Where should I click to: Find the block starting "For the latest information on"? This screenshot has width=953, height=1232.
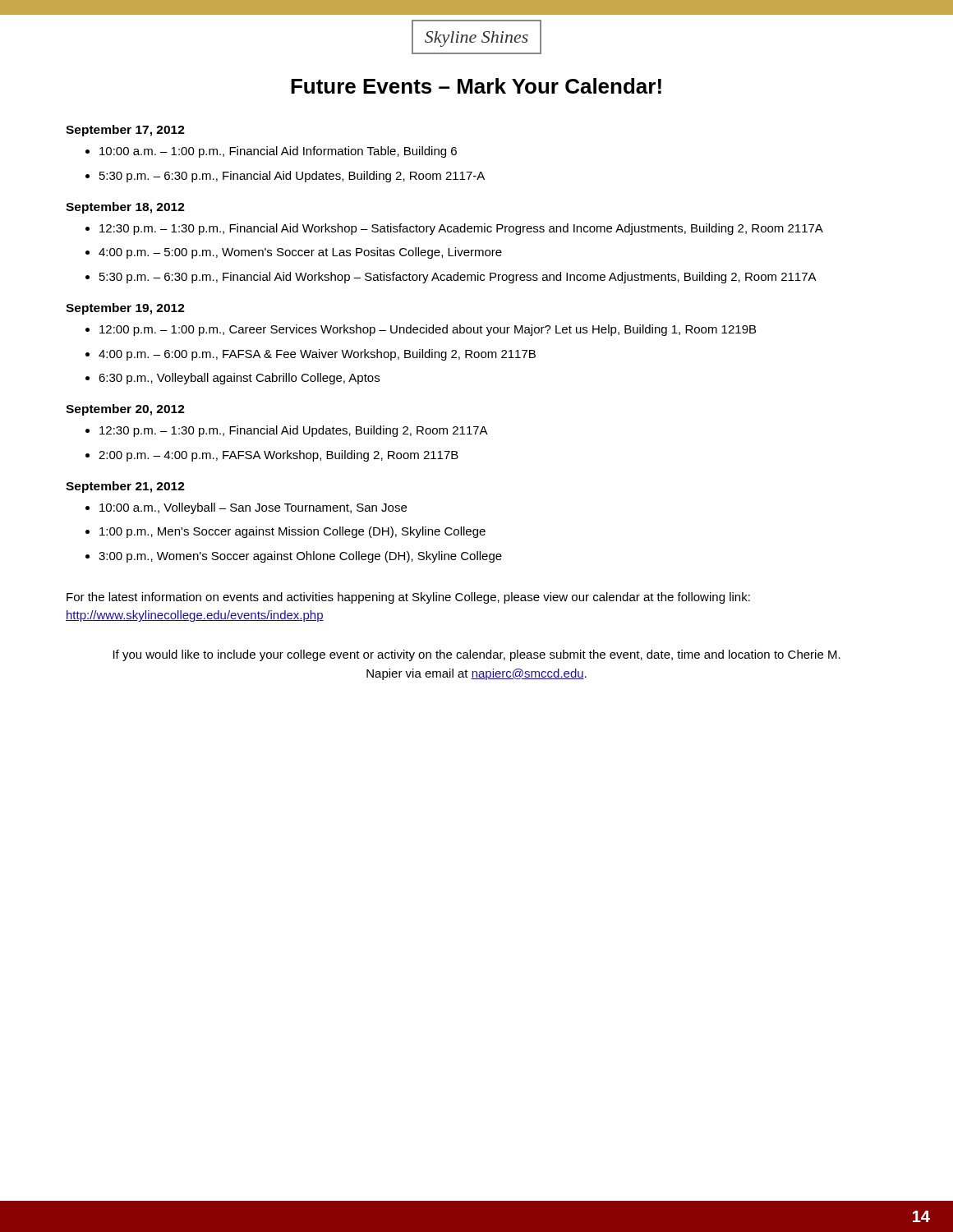click(408, 606)
